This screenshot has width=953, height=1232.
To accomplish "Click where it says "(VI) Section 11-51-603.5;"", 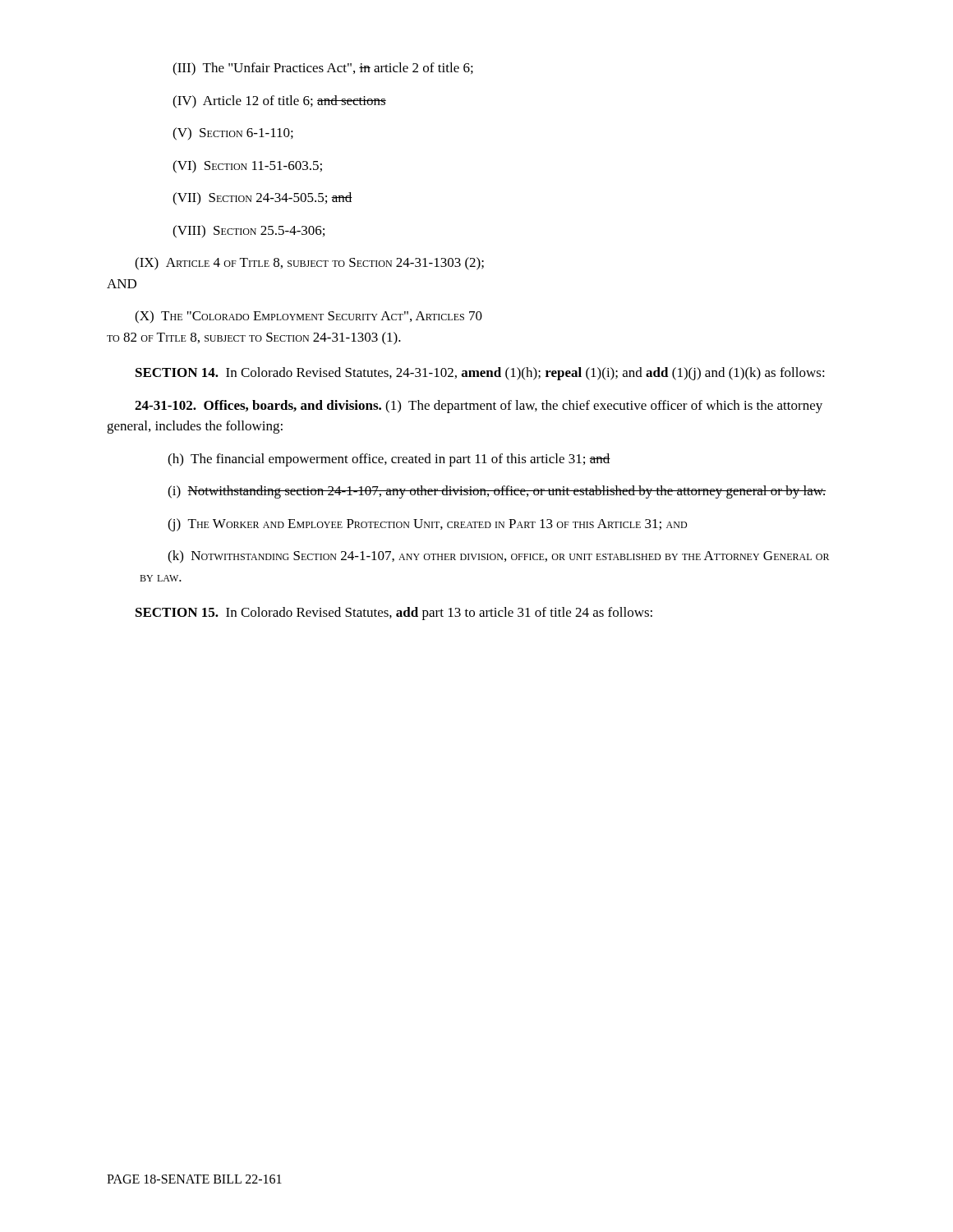I will click(248, 165).
